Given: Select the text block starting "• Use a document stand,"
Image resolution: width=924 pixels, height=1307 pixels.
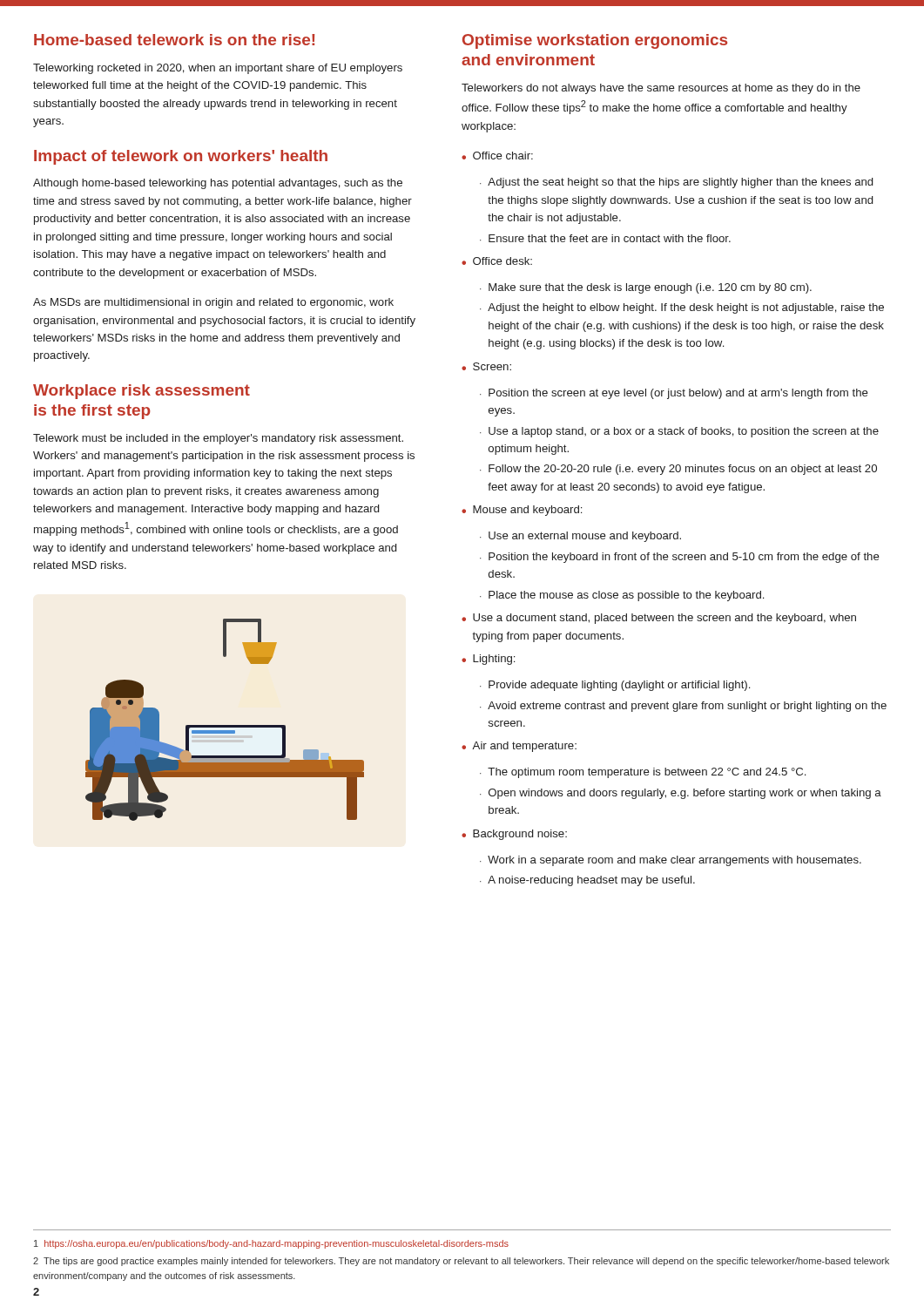Looking at the screenshot, I should tap(675, 627).
